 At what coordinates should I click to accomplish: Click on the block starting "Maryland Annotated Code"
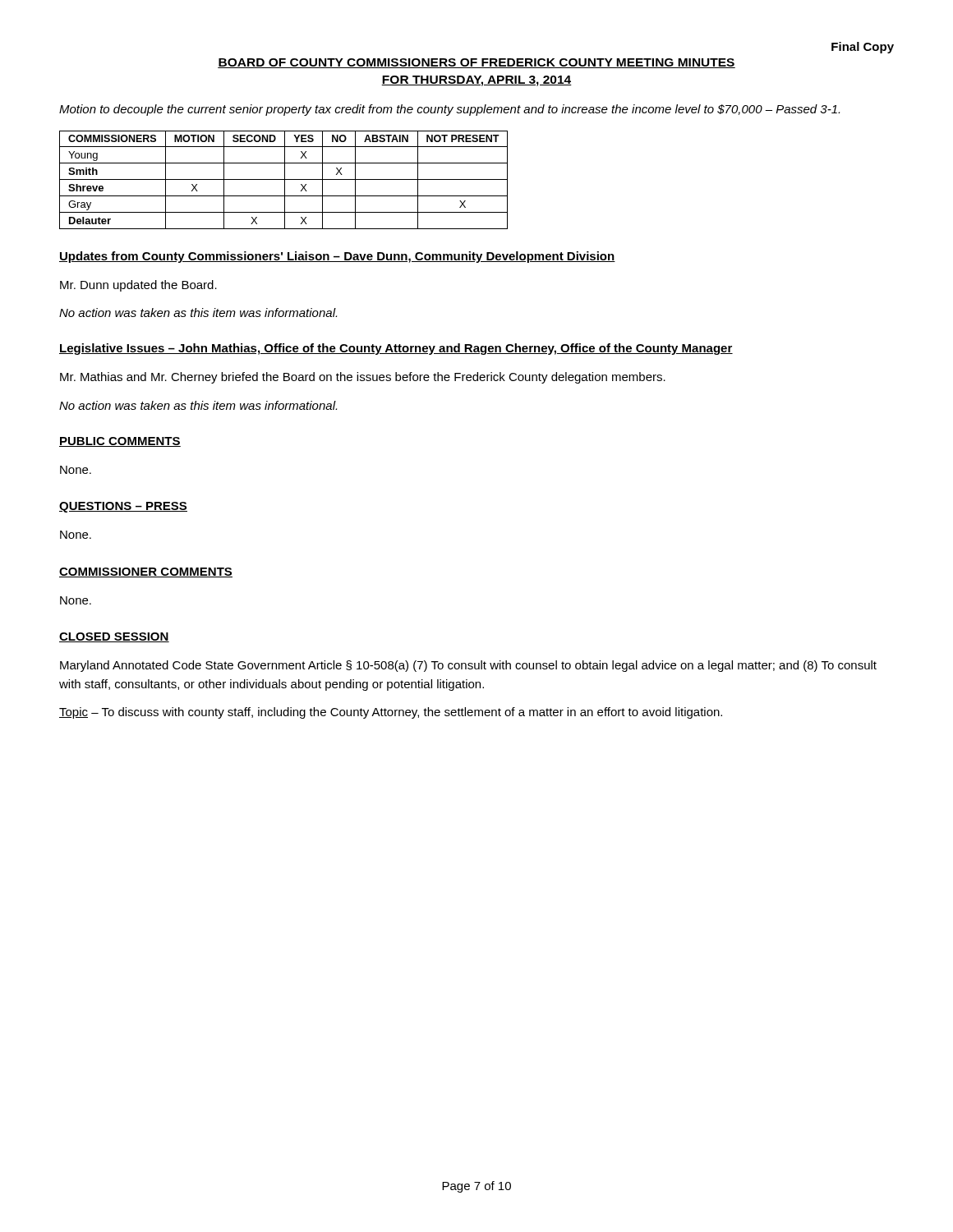[468, 674]
